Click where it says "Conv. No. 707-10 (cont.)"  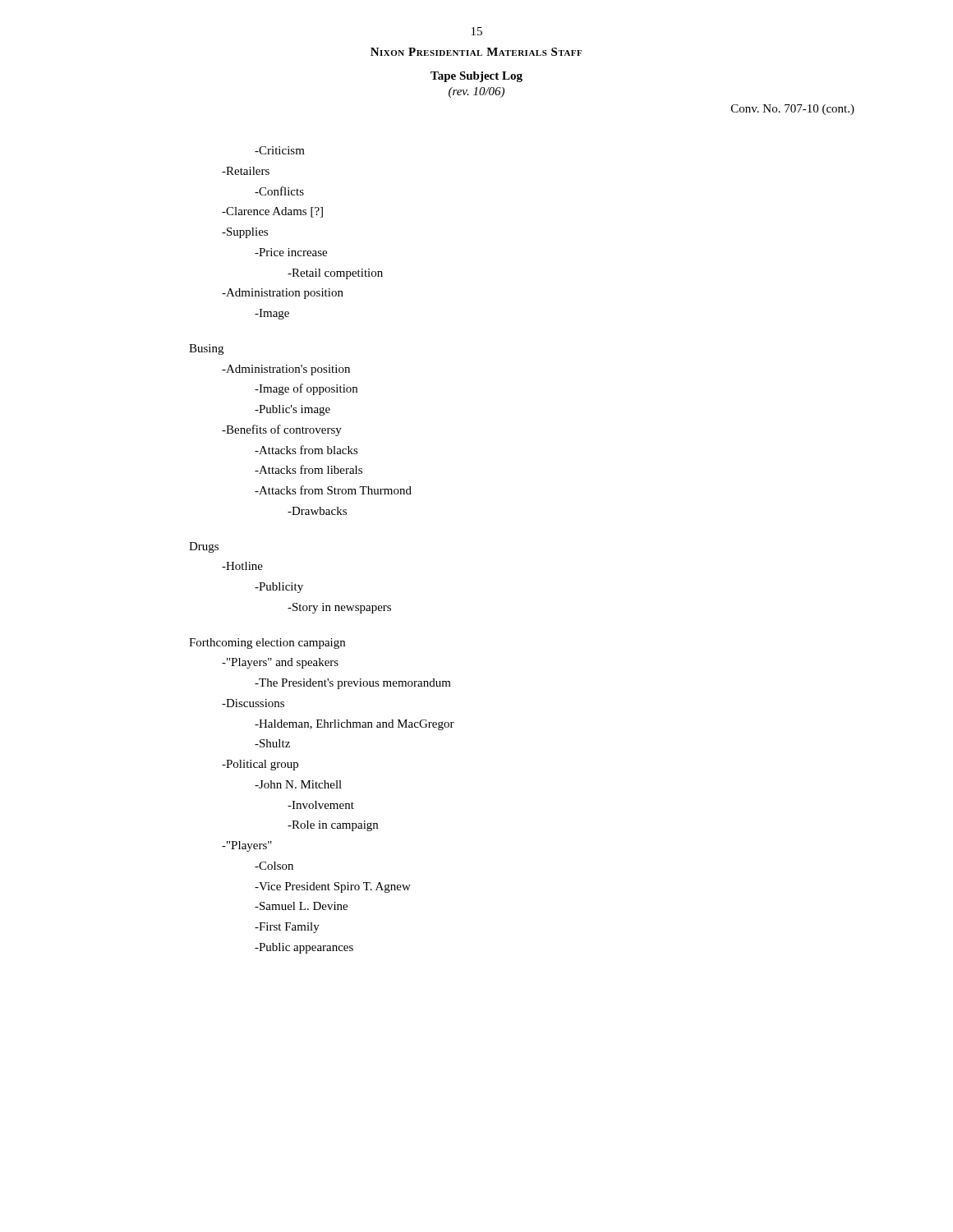point(793,108)
